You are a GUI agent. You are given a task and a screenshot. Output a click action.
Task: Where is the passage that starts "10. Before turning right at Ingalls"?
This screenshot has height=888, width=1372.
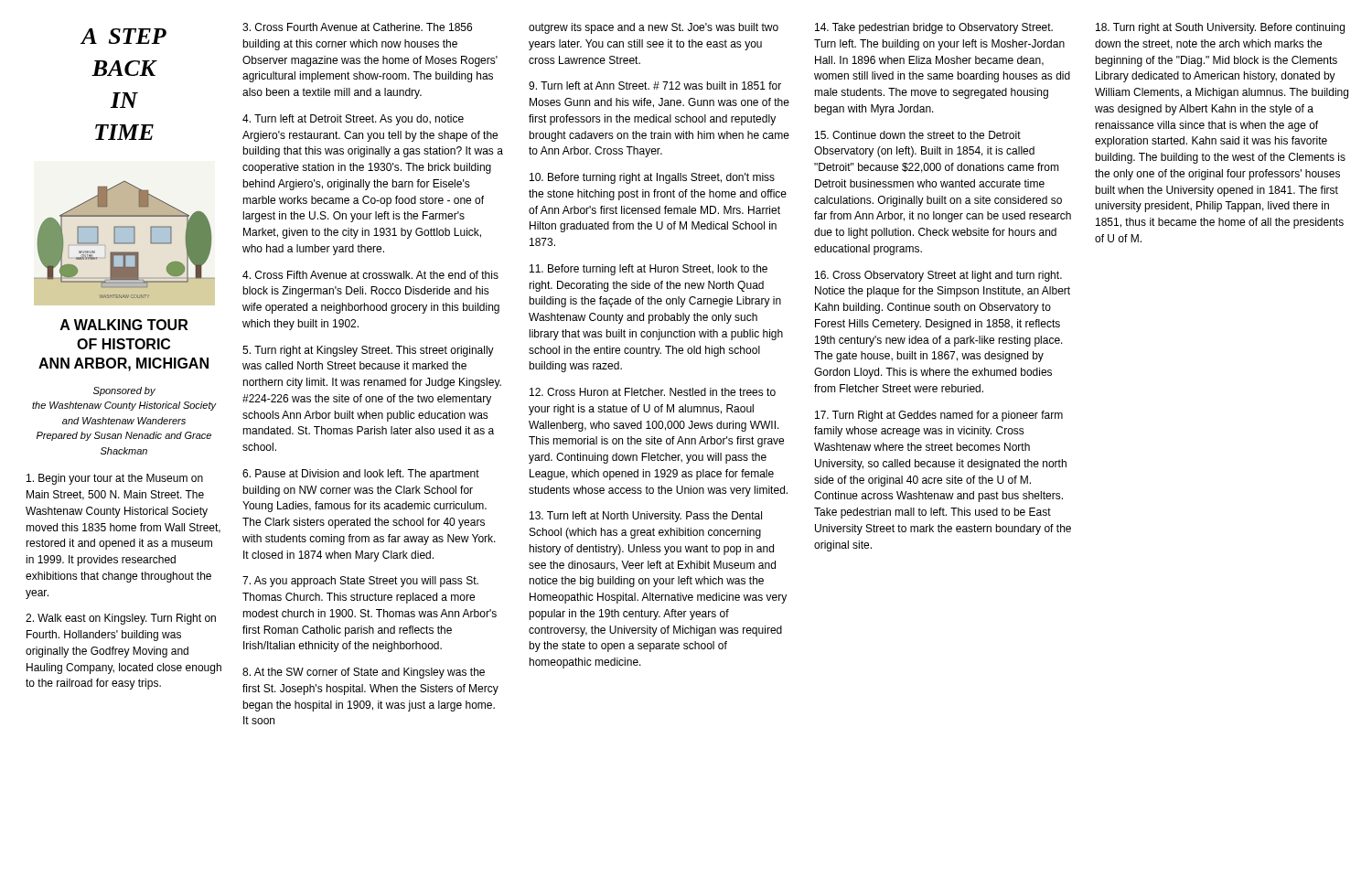pyautogui.click(x=658, y=210)
